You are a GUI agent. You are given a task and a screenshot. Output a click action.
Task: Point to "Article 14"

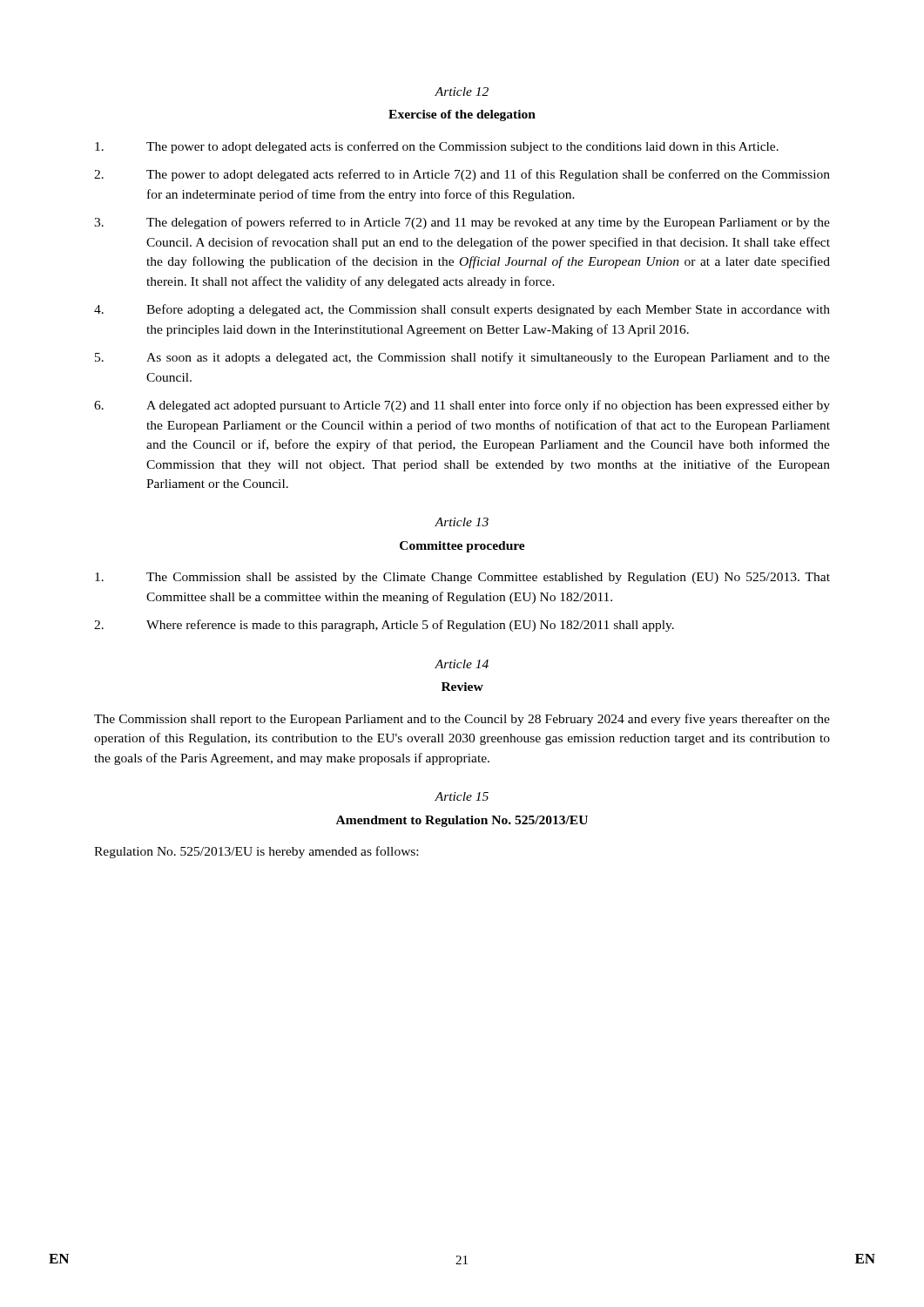[x=462, y=663]
